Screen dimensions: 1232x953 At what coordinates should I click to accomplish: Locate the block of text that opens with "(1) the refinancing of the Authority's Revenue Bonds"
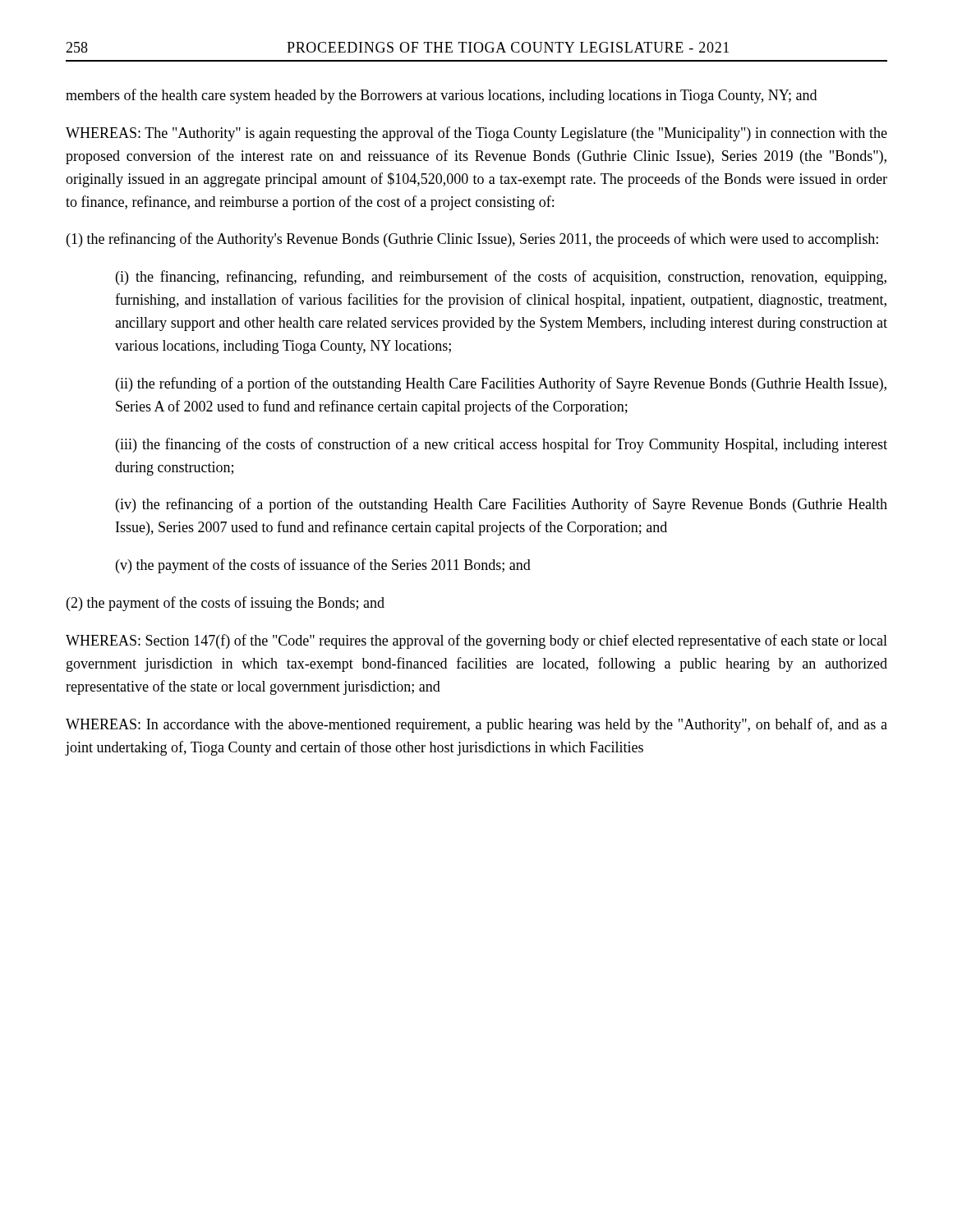point(473,239)
